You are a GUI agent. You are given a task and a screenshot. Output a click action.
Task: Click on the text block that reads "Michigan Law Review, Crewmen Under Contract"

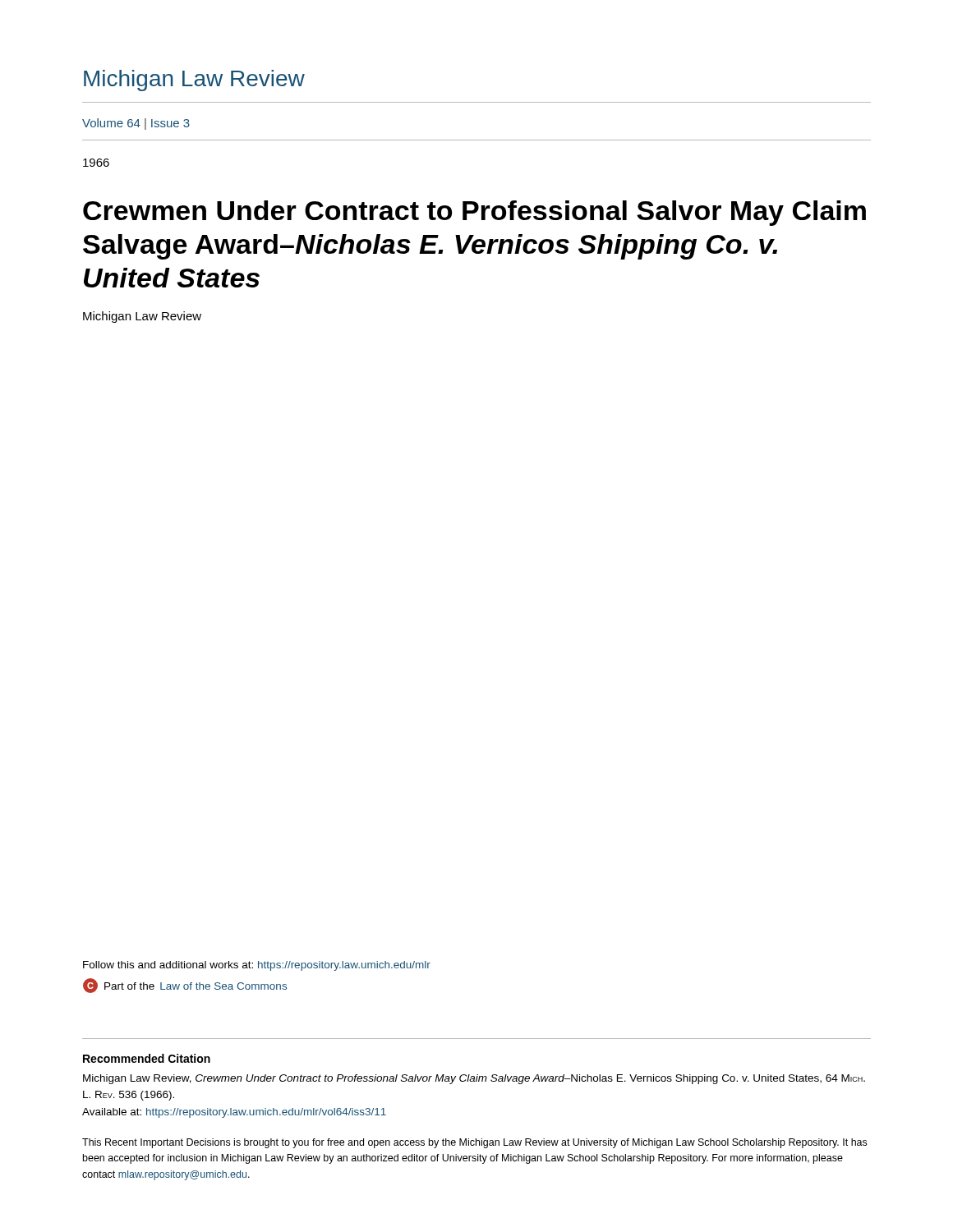tap(474, 1079)
